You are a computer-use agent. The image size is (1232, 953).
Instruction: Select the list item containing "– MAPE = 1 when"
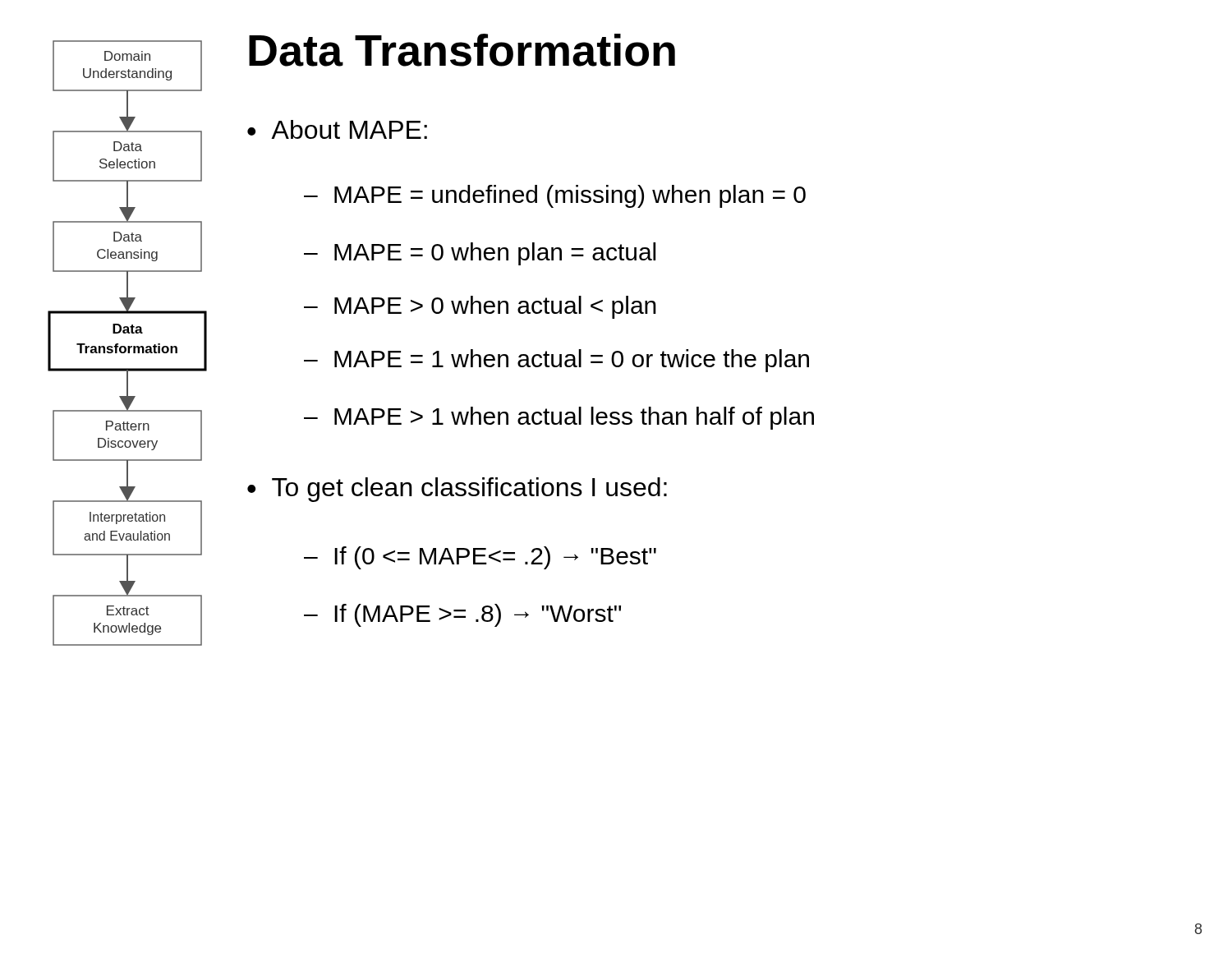click(557, 359)
